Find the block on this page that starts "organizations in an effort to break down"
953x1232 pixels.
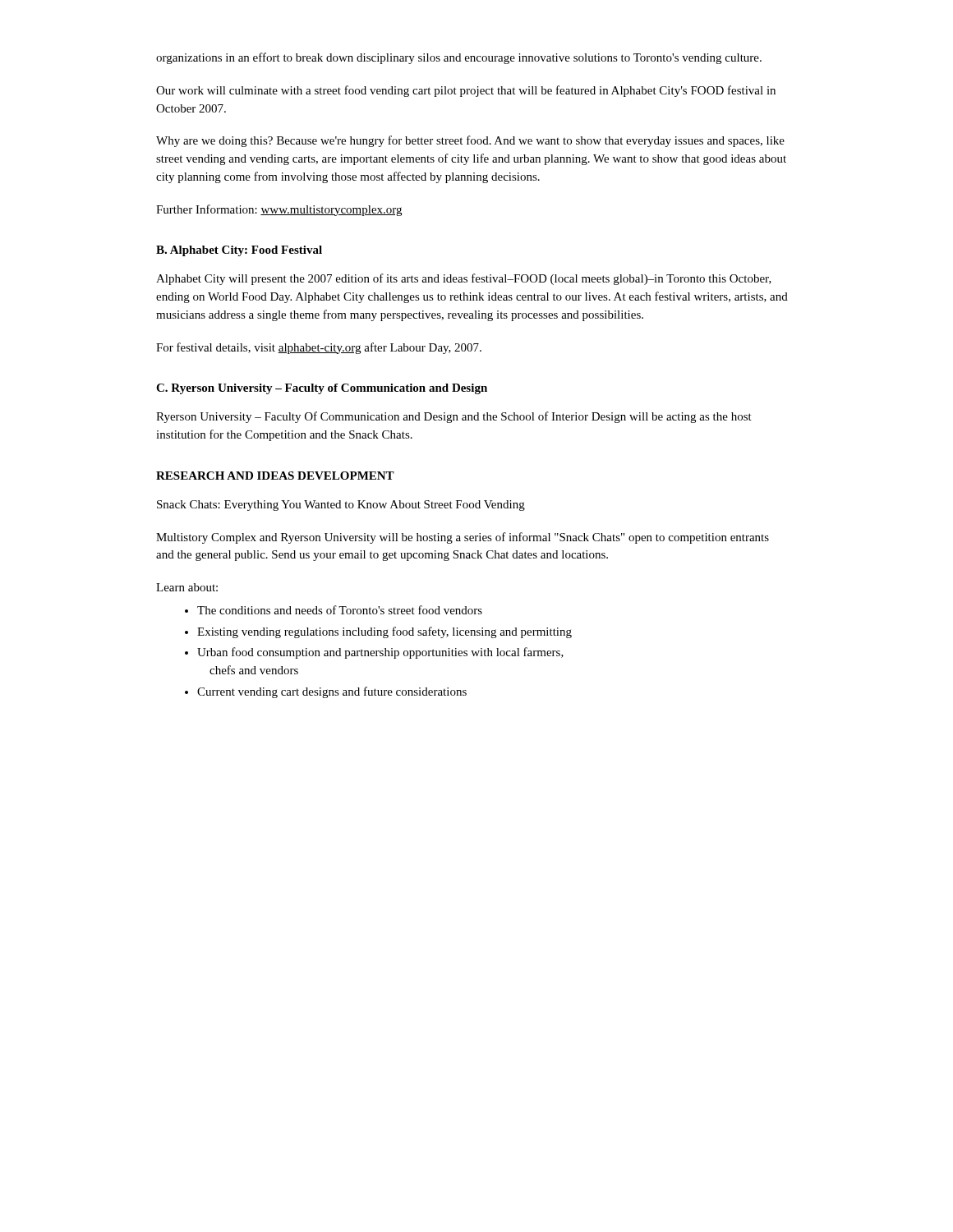[459, 57]
